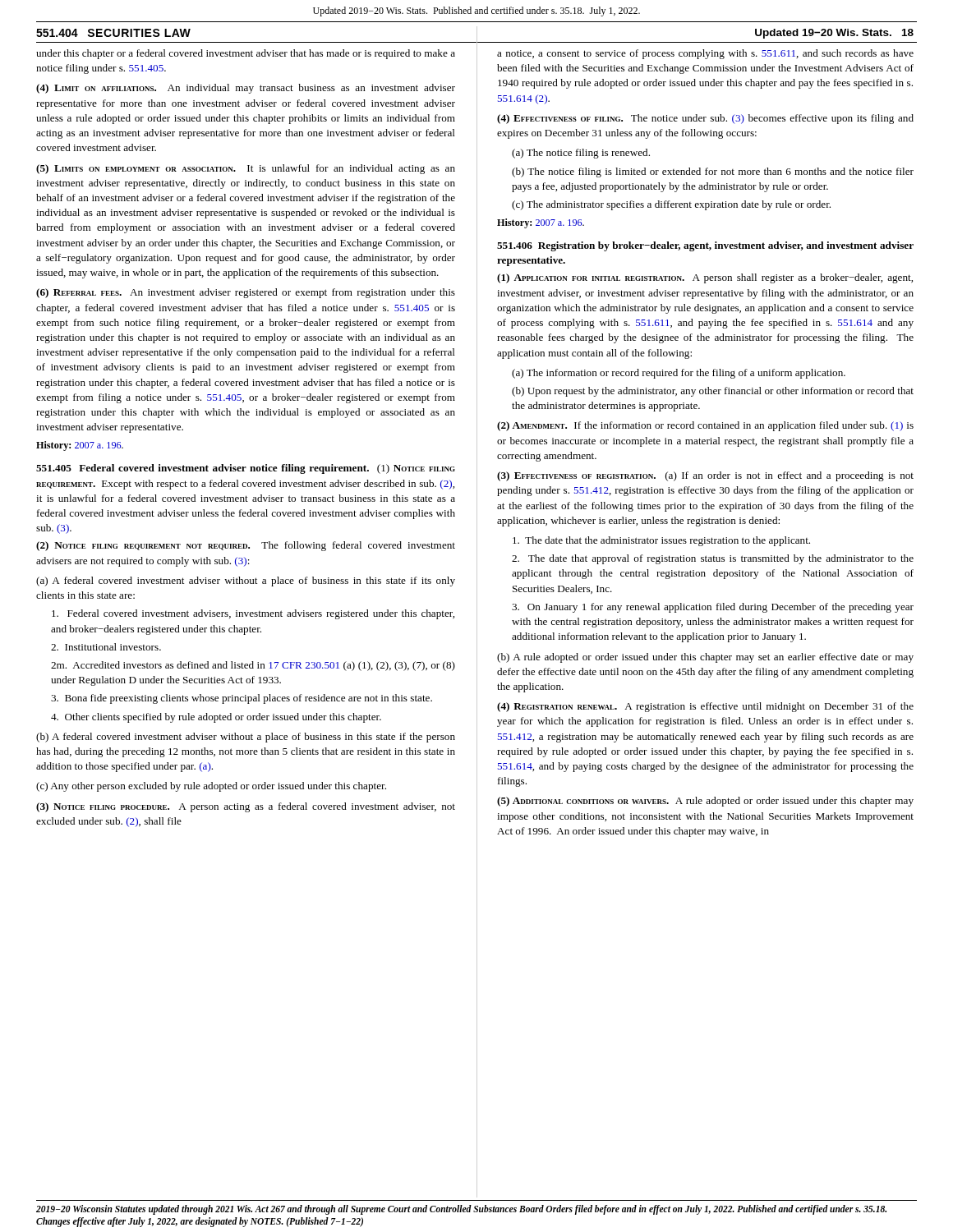Navigate to the text block starting "(4) Limit on affiliations. An individual may"
Viewport: 953px width, 1232px height.
click(x=246, y=118)
